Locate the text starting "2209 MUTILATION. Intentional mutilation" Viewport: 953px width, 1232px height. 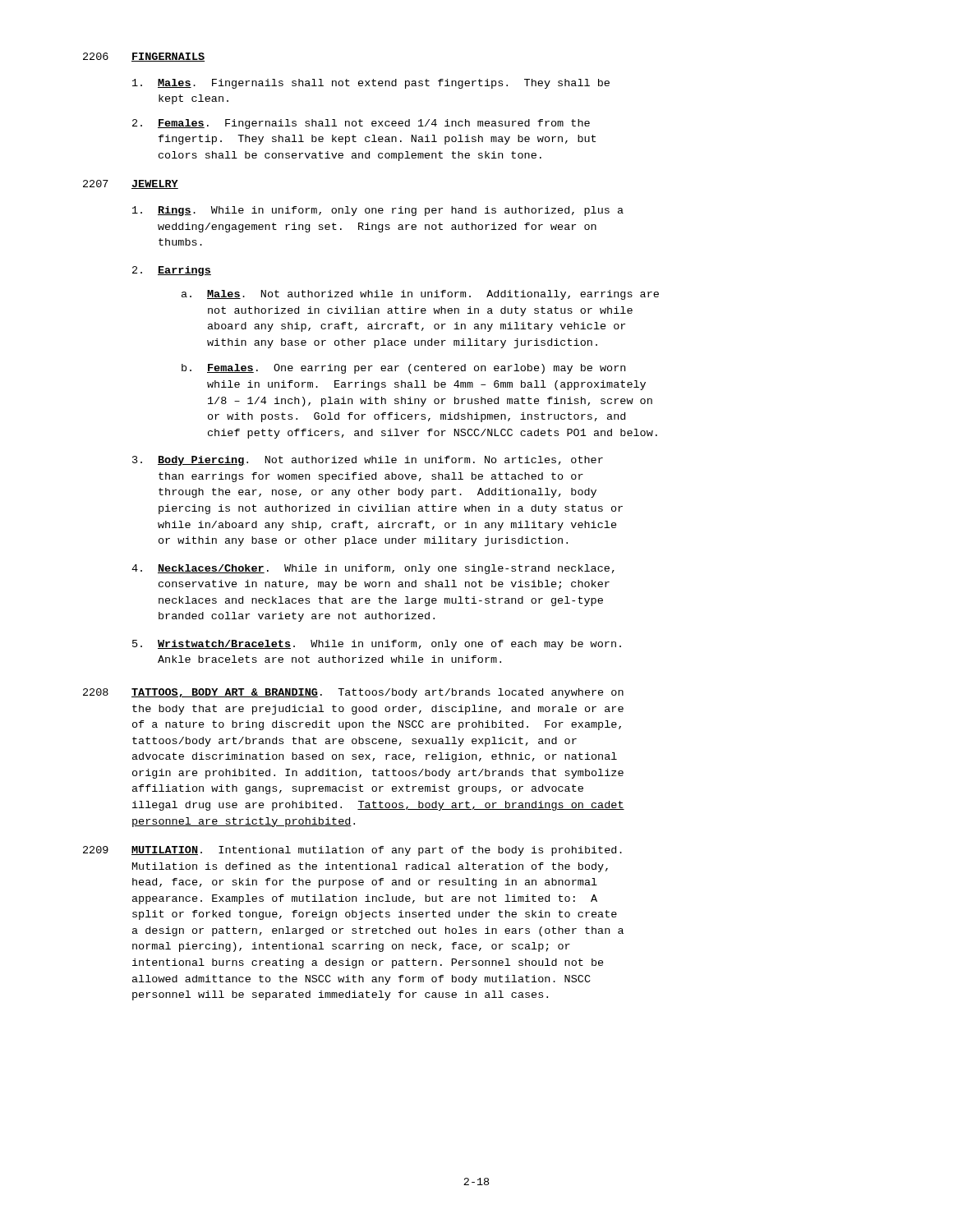click(x=353, y=923)
